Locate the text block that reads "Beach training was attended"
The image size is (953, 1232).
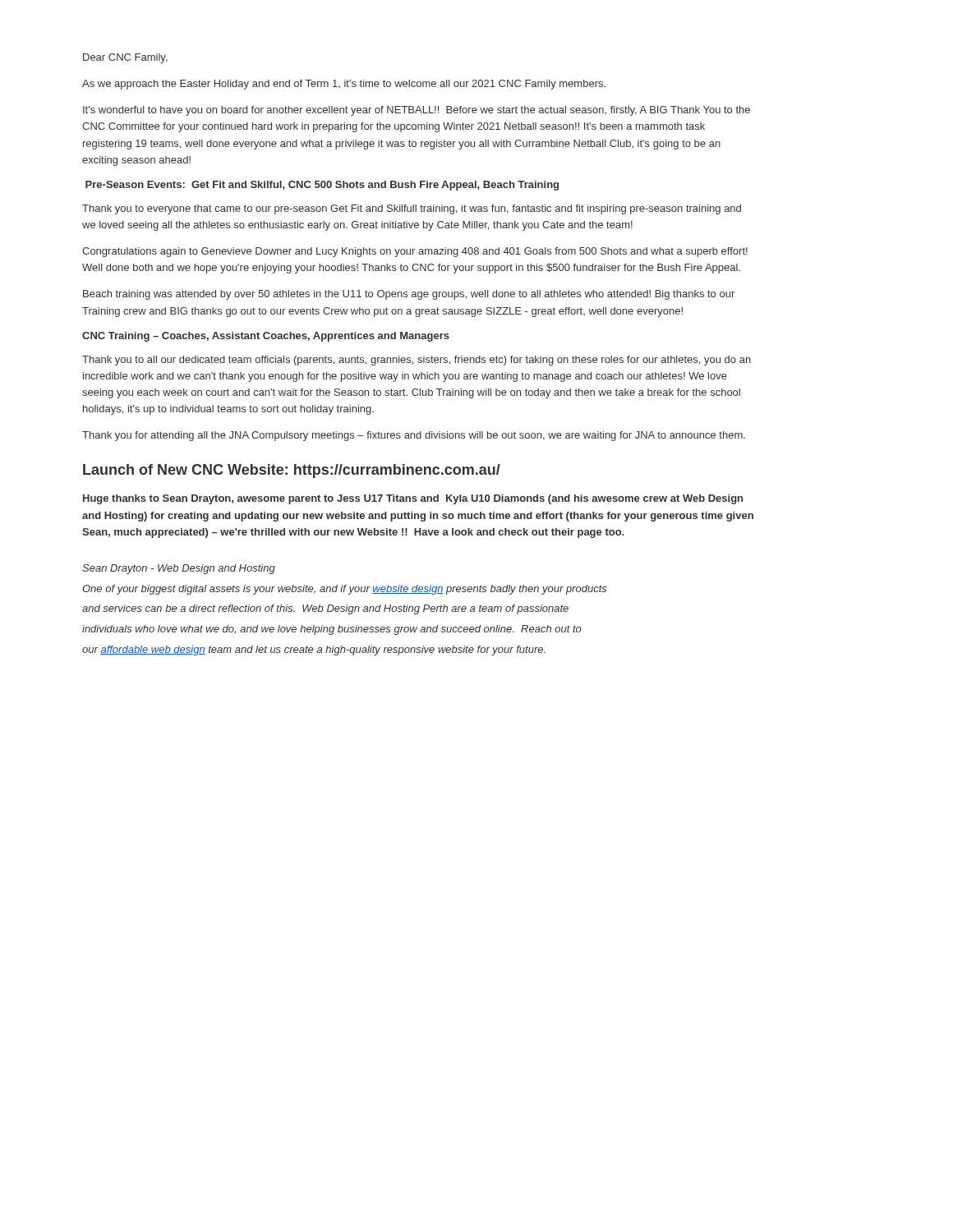[x=408, y=302]
